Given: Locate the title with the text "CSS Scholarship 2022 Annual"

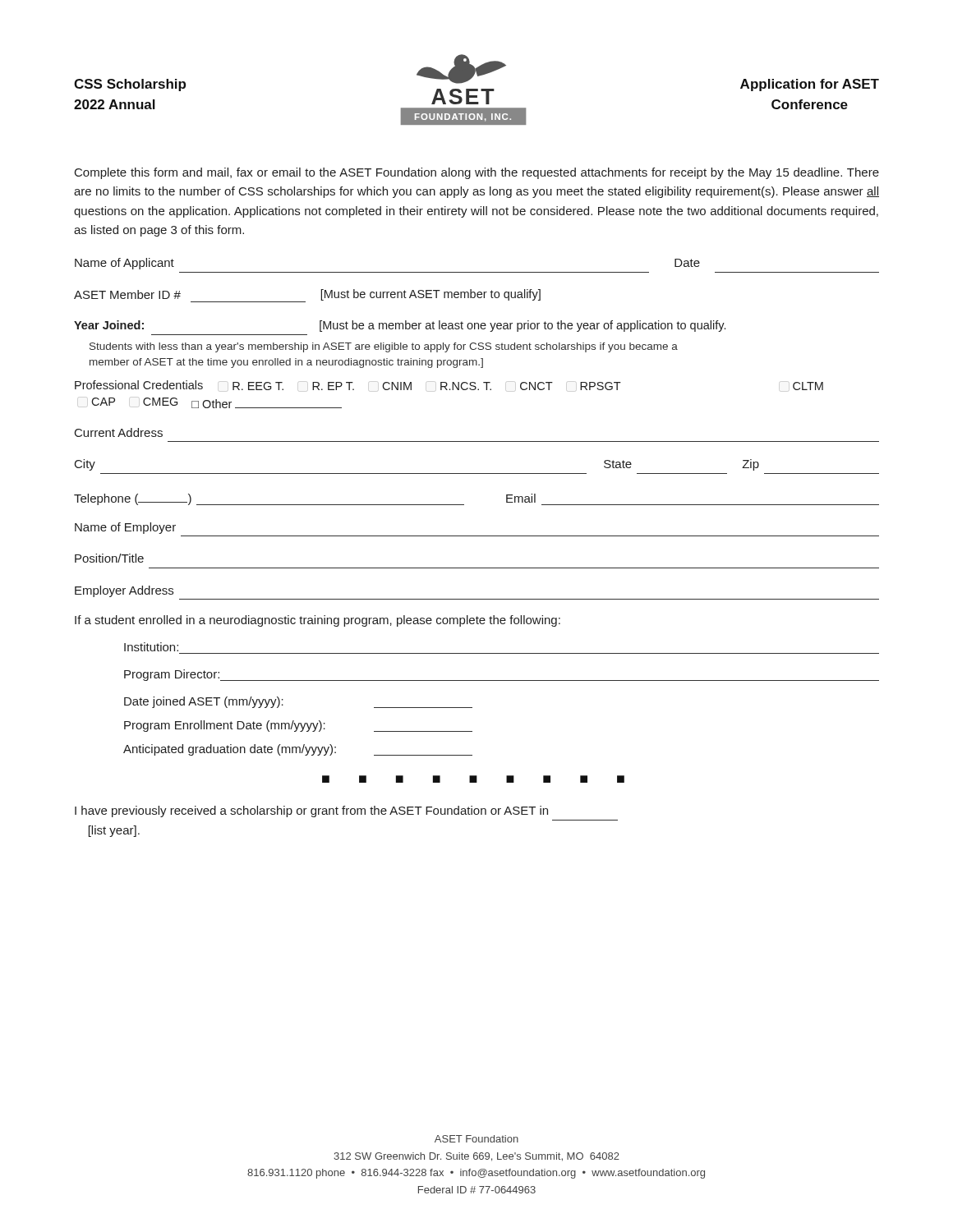Looking at the screenshot, I should [130, 94].
